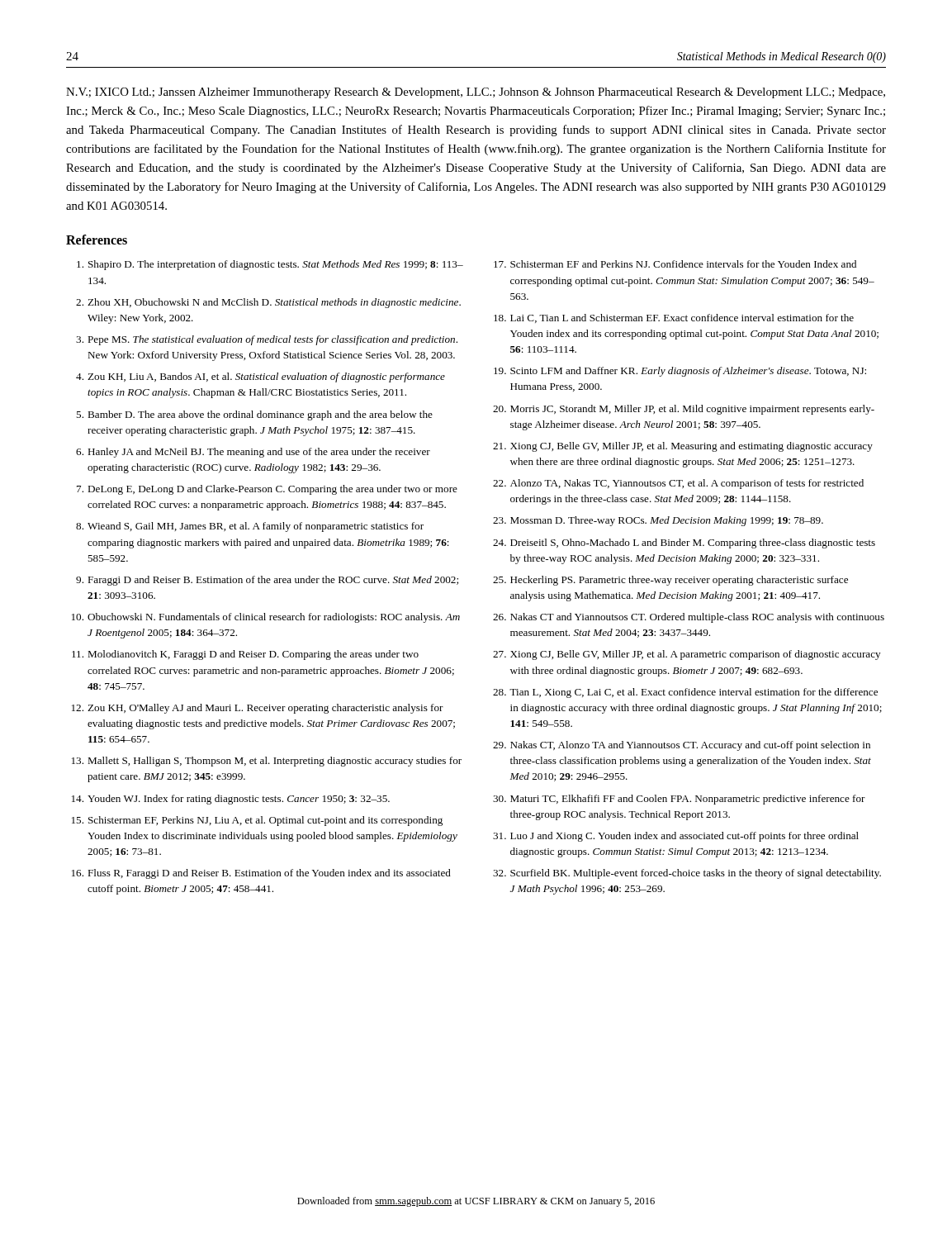Click on the list item containing "10. Obuchowski N. Fundamentals of clinical research"
This screenshot has height=1239, width=952.
[265, 625]
